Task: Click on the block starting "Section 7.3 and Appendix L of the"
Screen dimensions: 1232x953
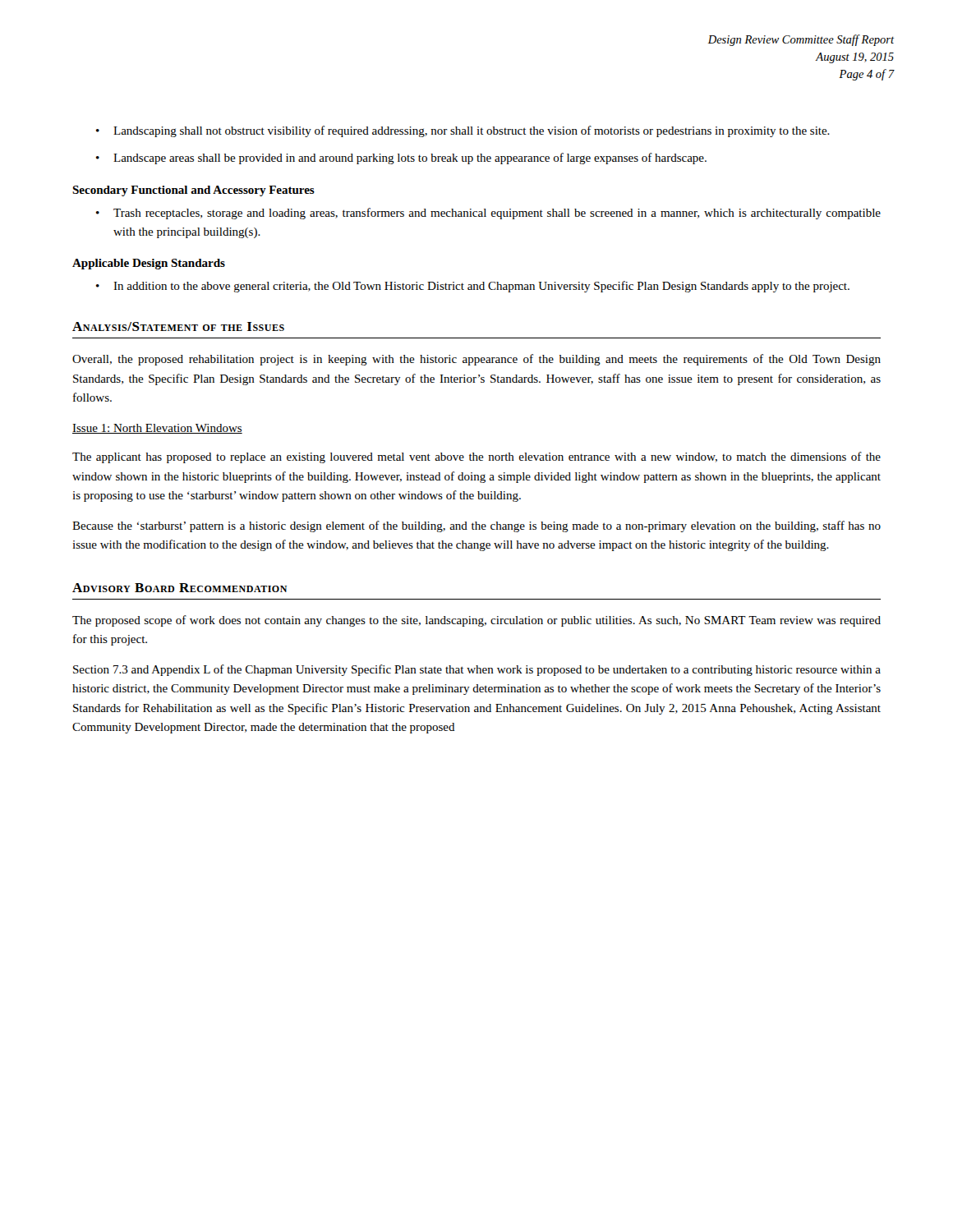Action: [476, 698]
